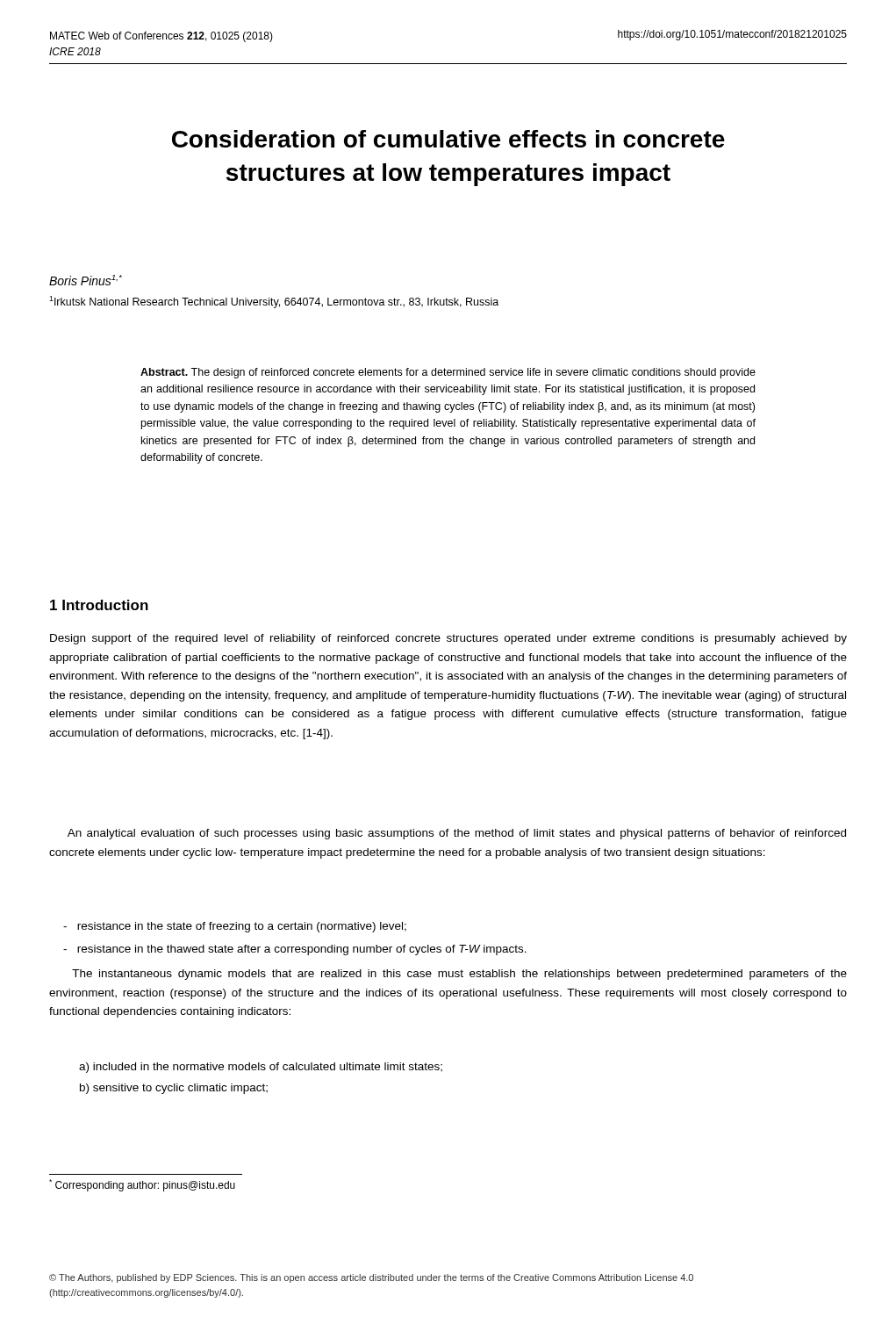Find the text block that says "Design support of the required level"
Image resolution: width=896 pixels, height=1317 pixels.
tap(448, 685)
